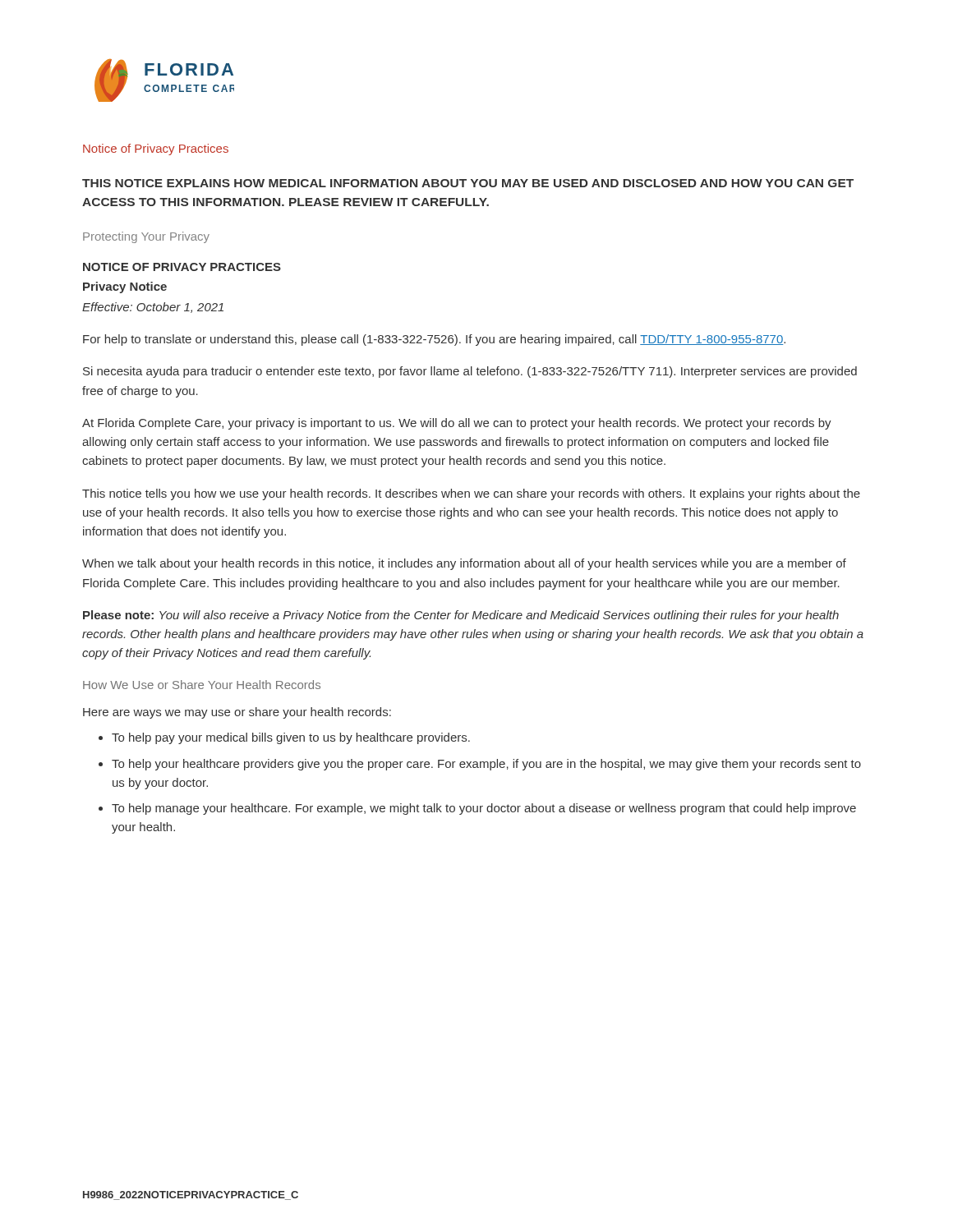Screen dimensions: 1232x953
Task: Find the block on this page that starts "When we talk about your health"
Action: pyautogui.click(x=464, y=573)
